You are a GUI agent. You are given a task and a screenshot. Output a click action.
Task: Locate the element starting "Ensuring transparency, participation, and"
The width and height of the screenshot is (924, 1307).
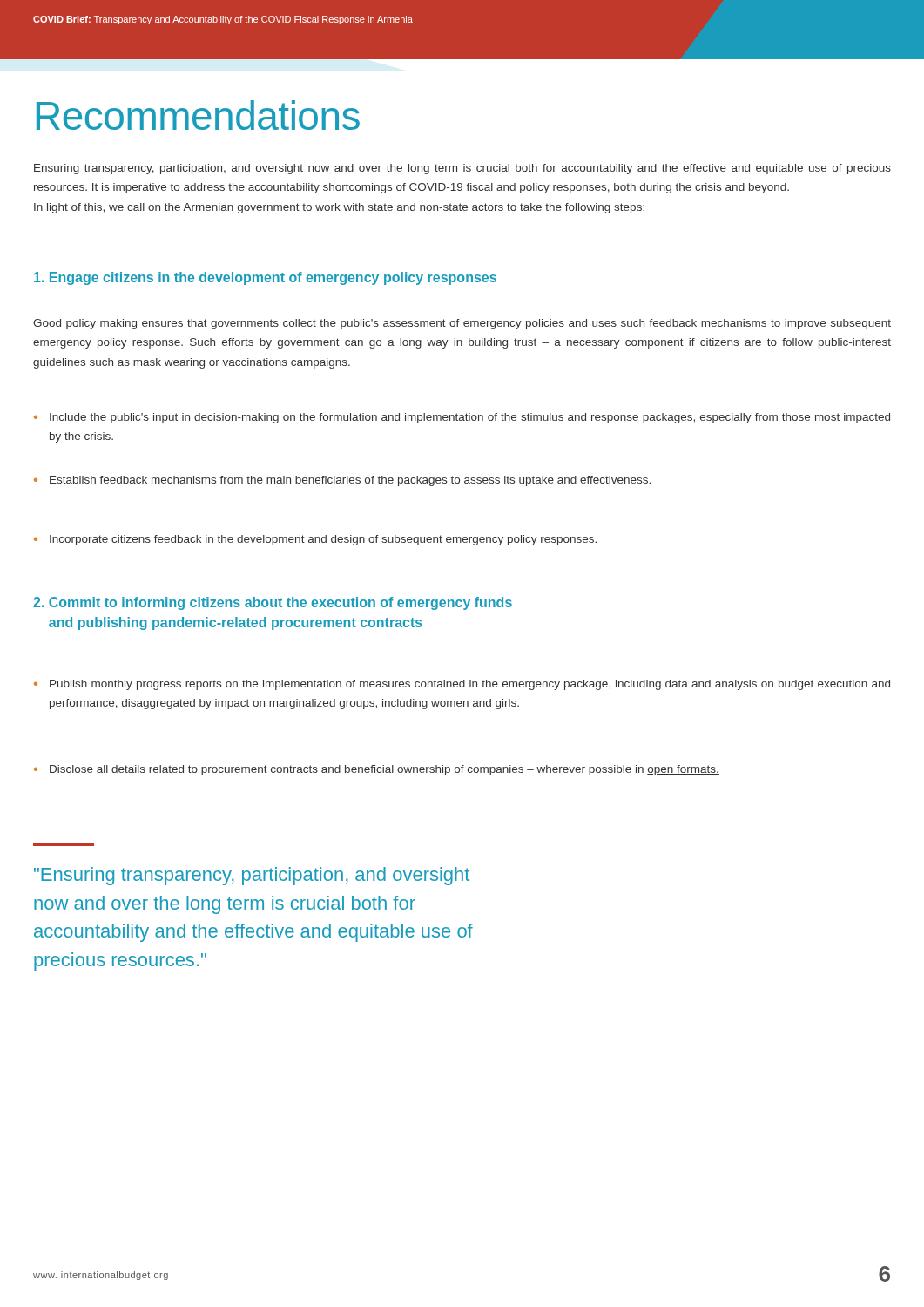pyautogui.click(x=462, y=187)
